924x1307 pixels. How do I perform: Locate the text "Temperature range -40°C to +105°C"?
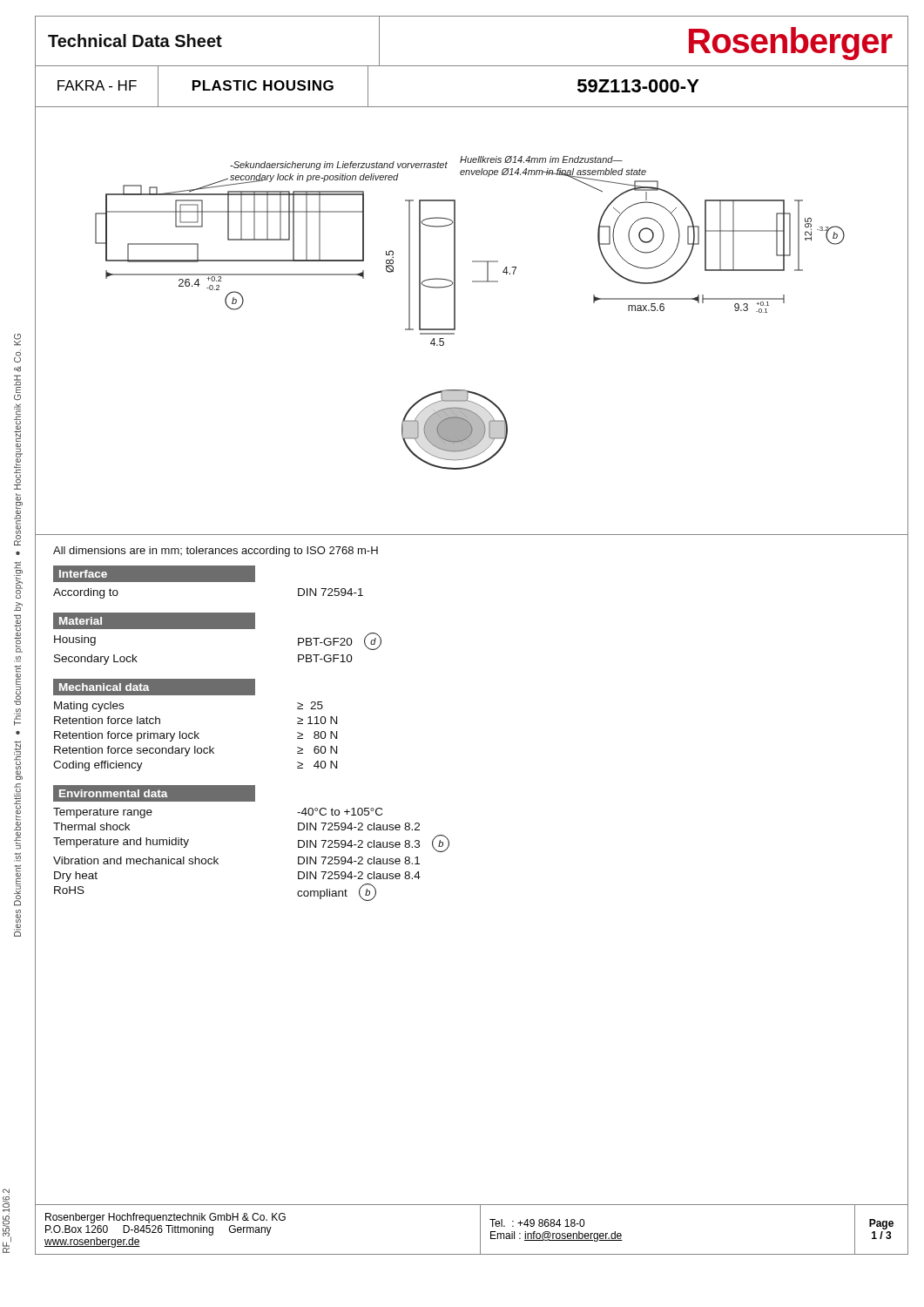pos(218,812)
